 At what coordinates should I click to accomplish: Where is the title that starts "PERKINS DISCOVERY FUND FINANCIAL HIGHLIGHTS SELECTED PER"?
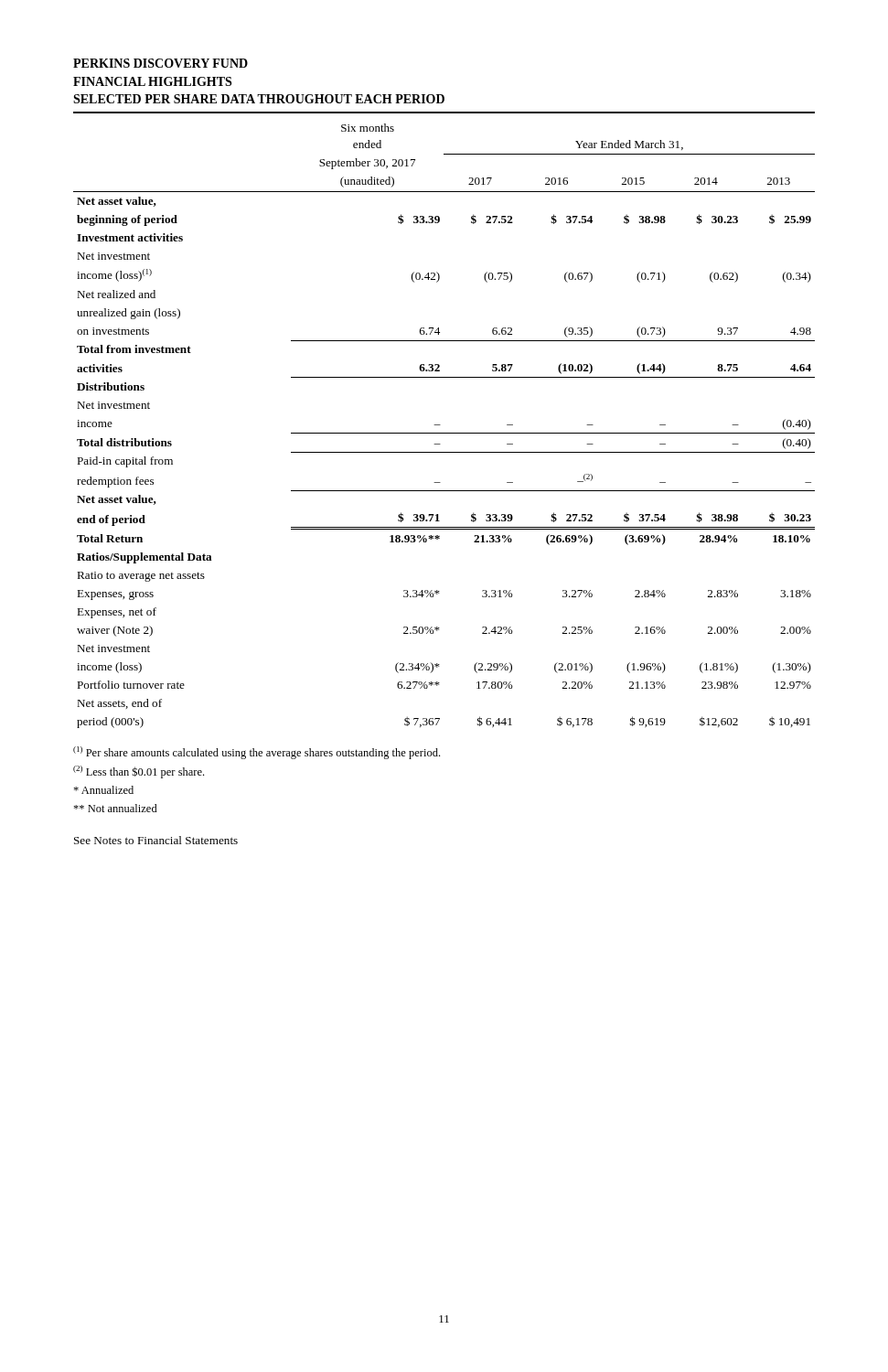coord(444,84)
